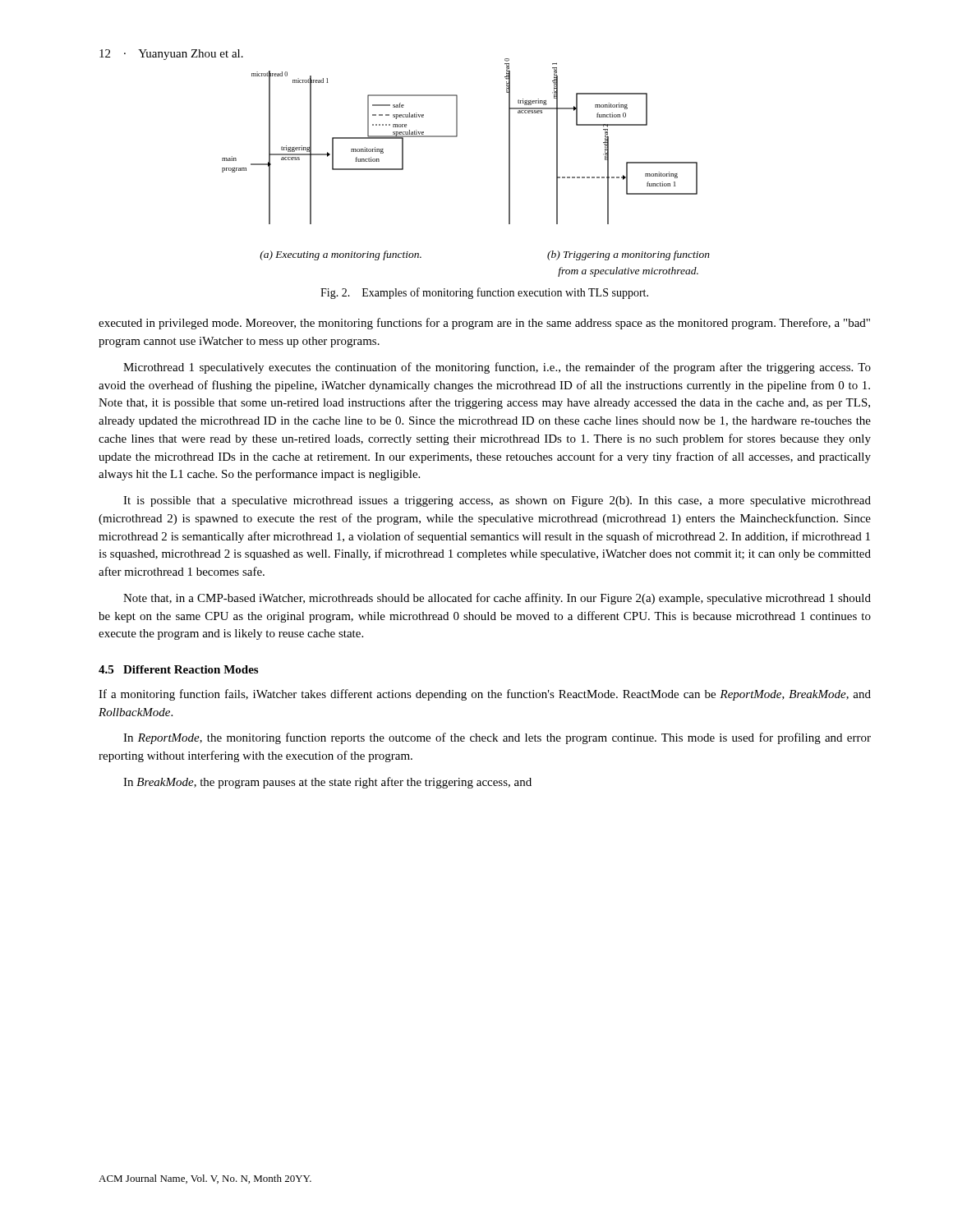The width and height of the screenshot is (953, 1232).
Task: Click on the text block that says "In ReportMode, the monitoring"
Action: click(x=485, y=747)
